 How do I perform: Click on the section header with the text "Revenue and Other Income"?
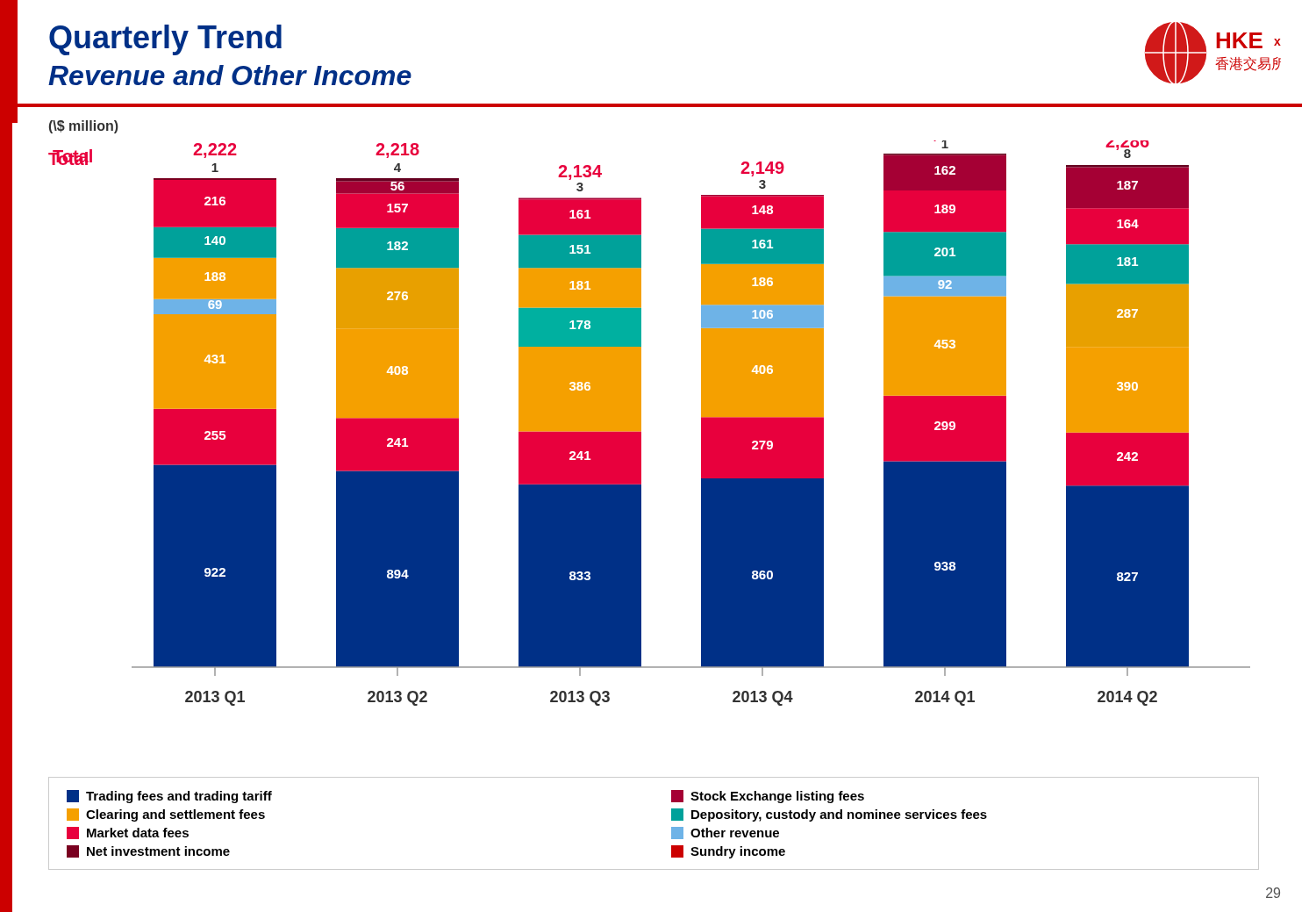pyautogui.click(x=230, y=75)
